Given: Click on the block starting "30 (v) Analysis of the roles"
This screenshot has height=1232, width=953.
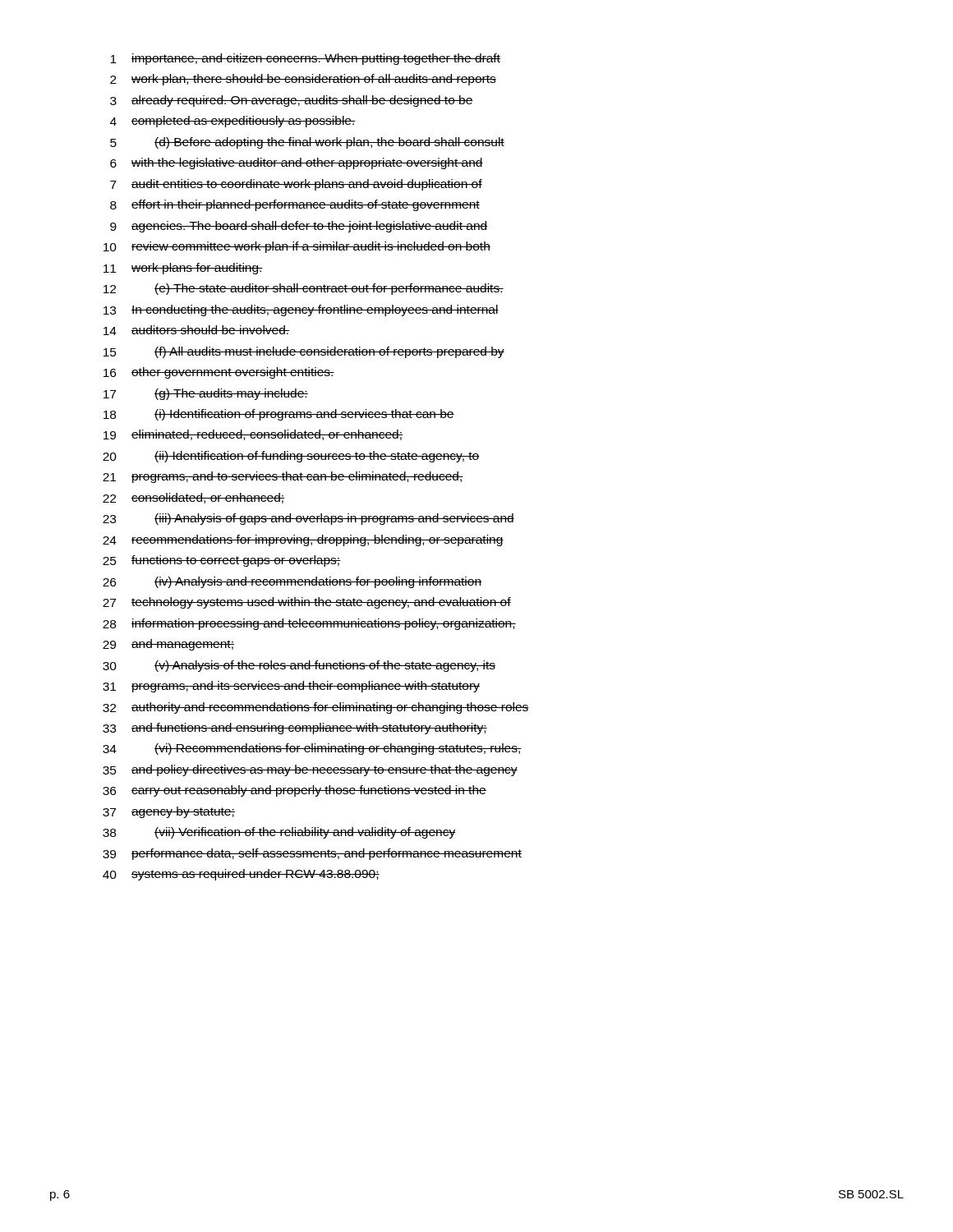Looking at the screenshot, I should coord(476,666).
